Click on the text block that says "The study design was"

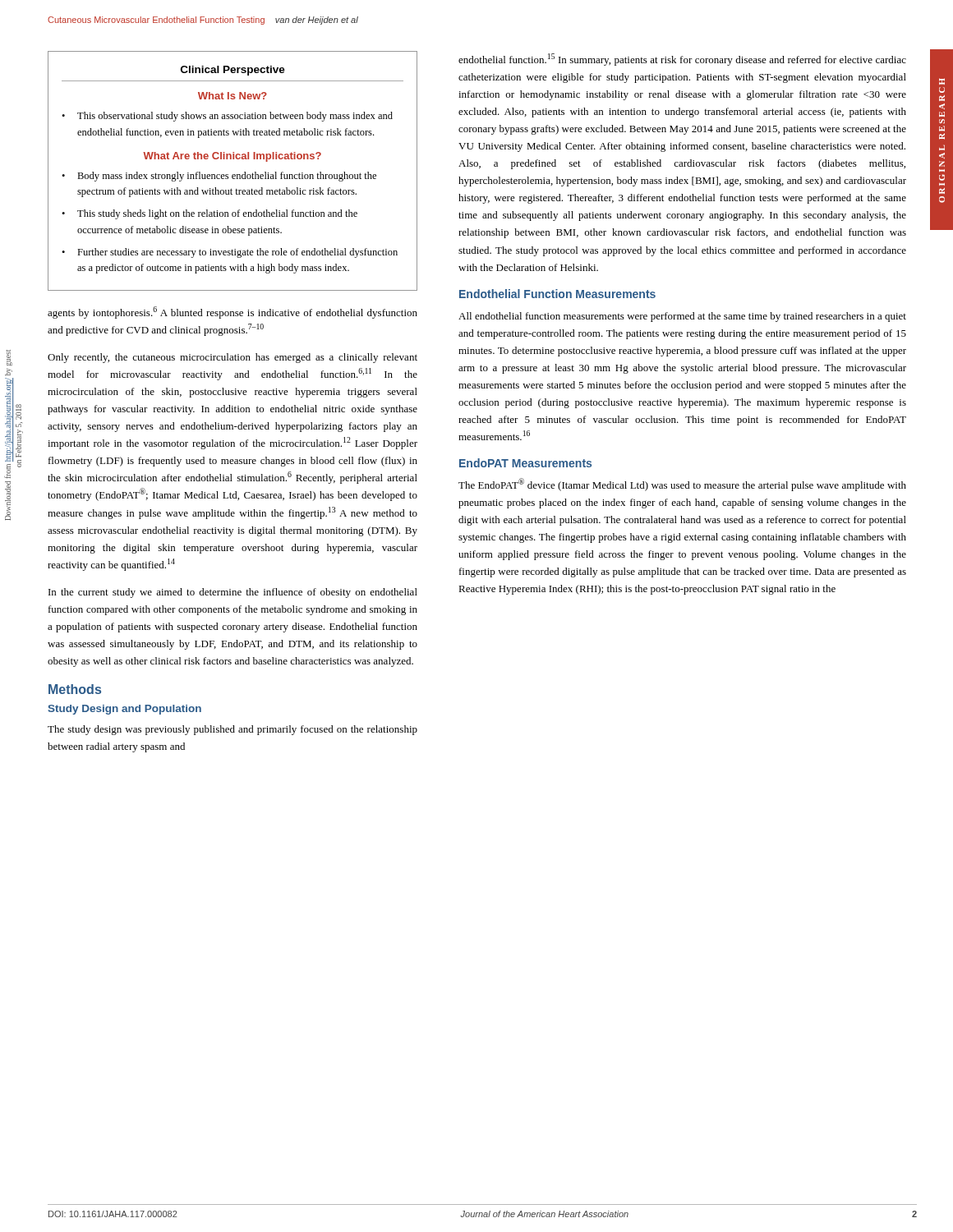click(x=232, y=738)
